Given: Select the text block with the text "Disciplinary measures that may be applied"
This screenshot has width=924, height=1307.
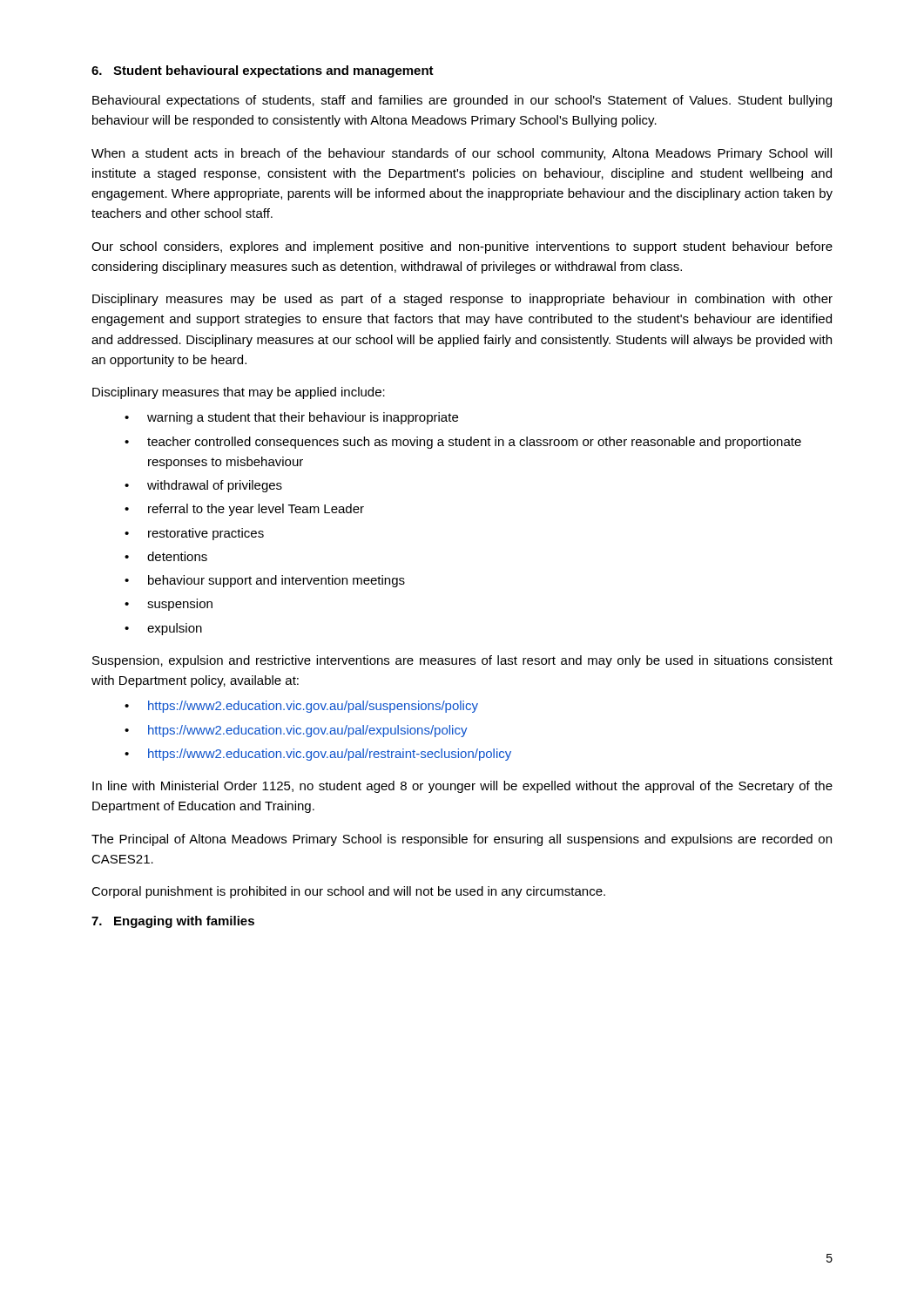Looking at the screenshot, I should tap(238, 392).
